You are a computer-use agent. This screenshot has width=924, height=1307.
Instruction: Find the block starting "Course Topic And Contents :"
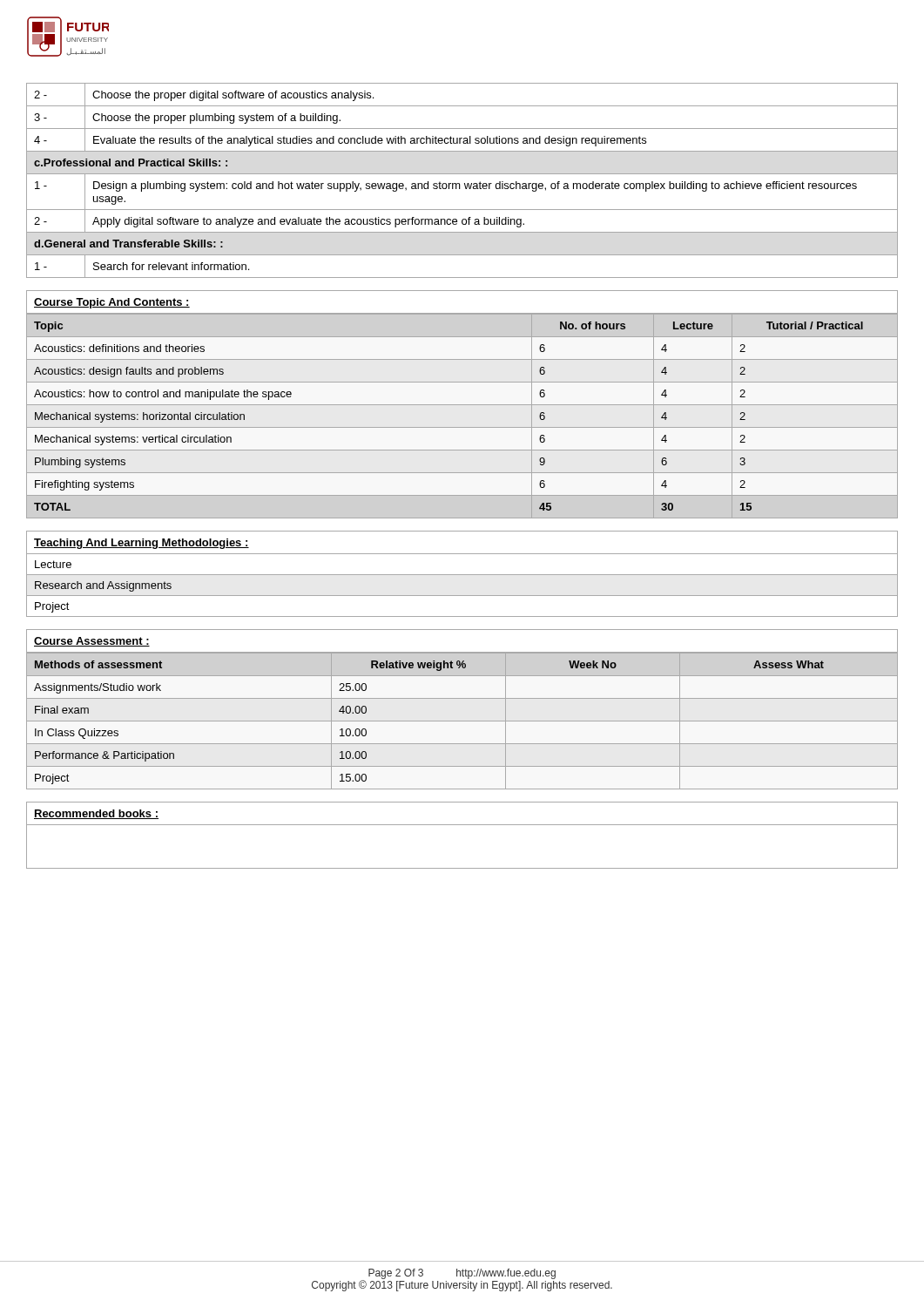pos(462,302)
